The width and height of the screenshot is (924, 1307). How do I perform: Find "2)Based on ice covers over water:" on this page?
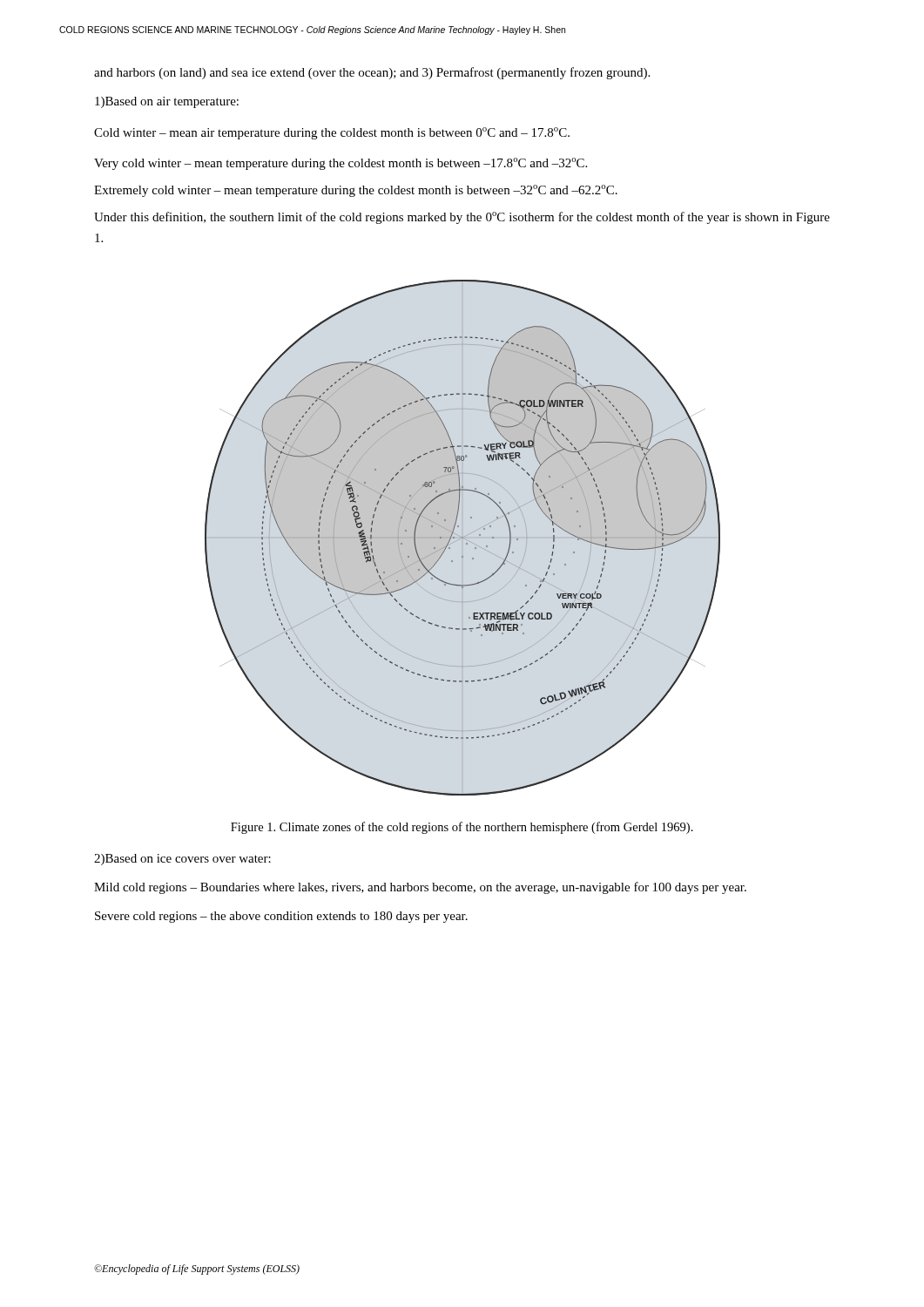(x=183, y=858)
